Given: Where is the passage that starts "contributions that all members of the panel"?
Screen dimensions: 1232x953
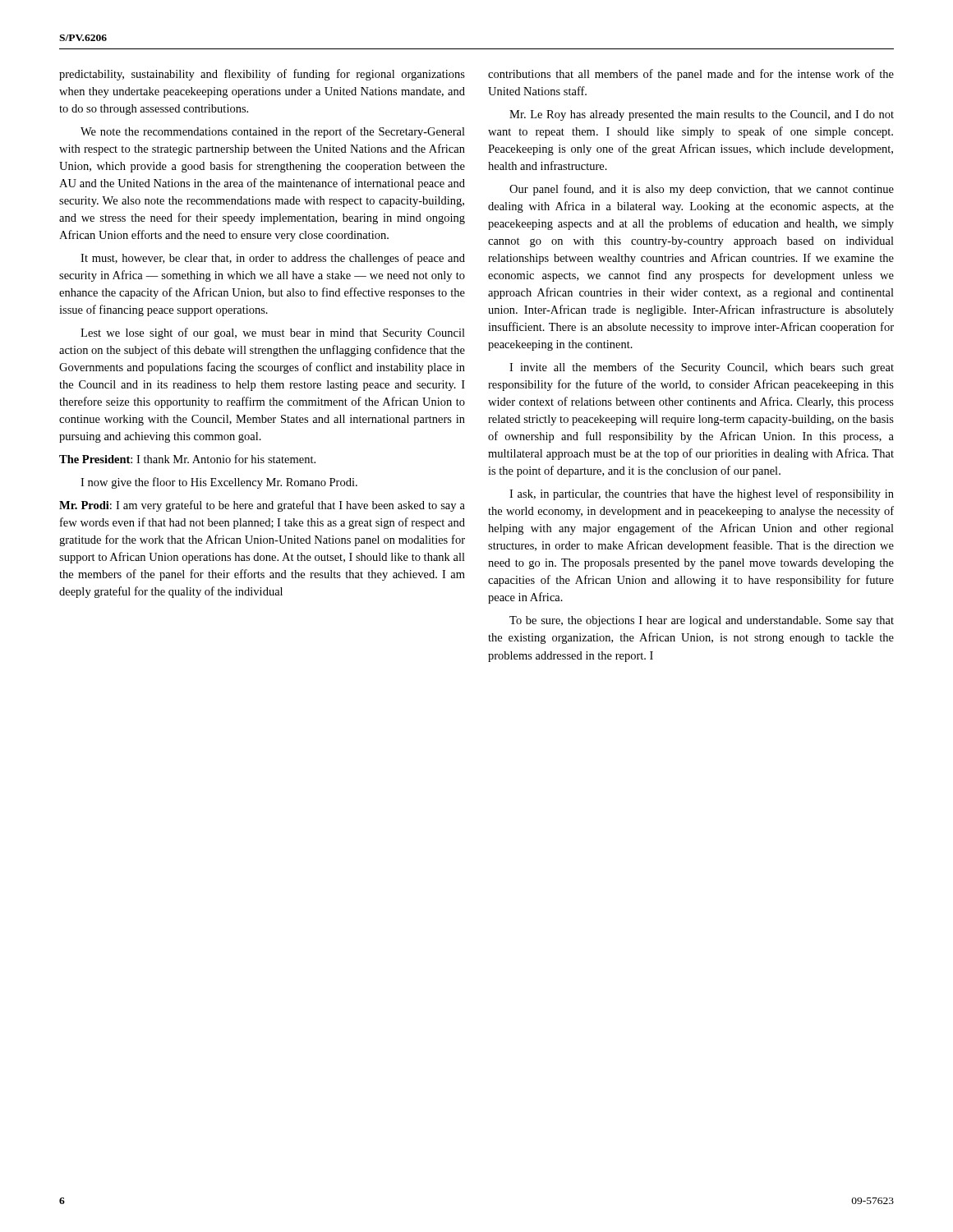Looking at the screenshot, I should 691,365.
